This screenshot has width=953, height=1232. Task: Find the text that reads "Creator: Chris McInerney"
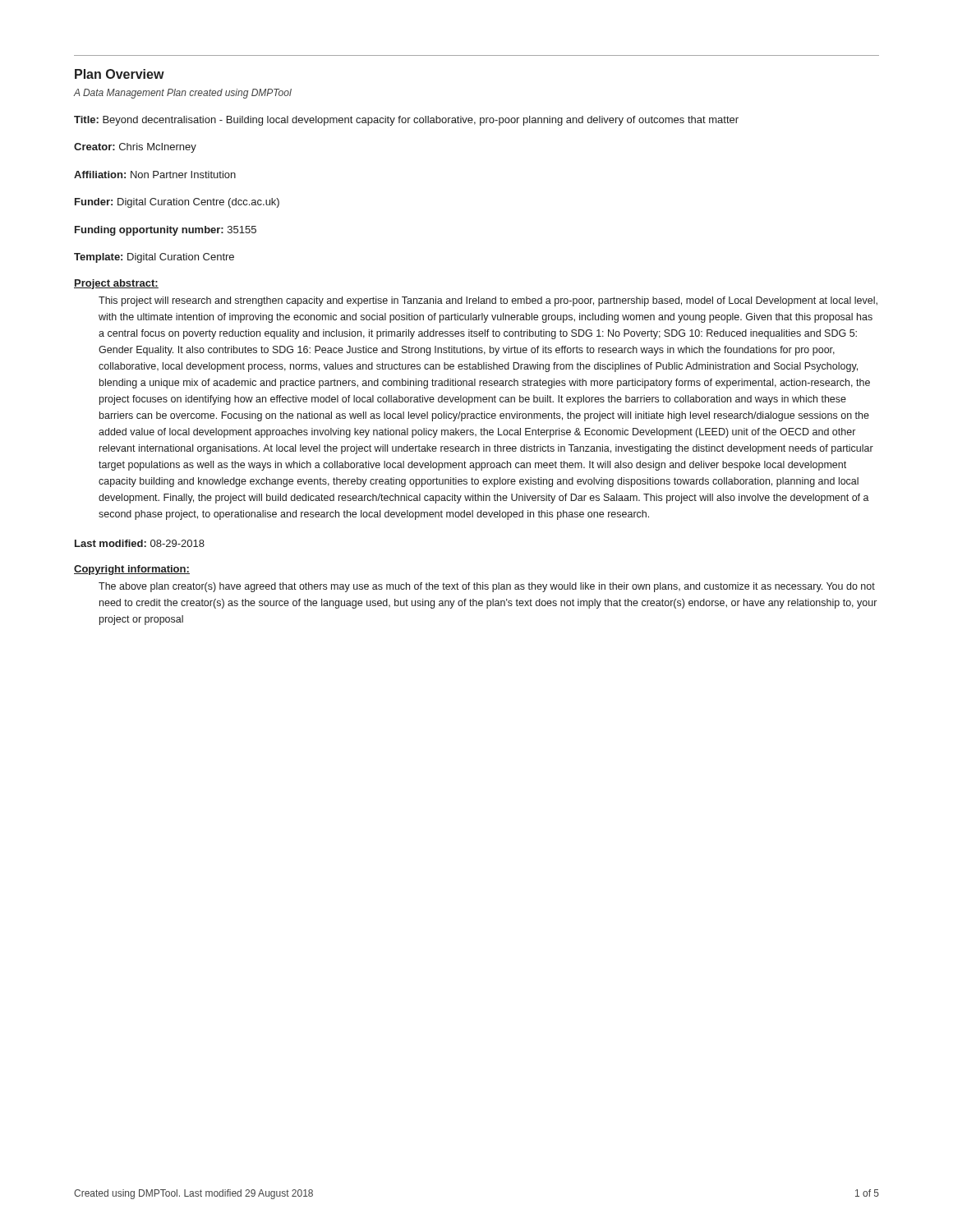(135, 147)
